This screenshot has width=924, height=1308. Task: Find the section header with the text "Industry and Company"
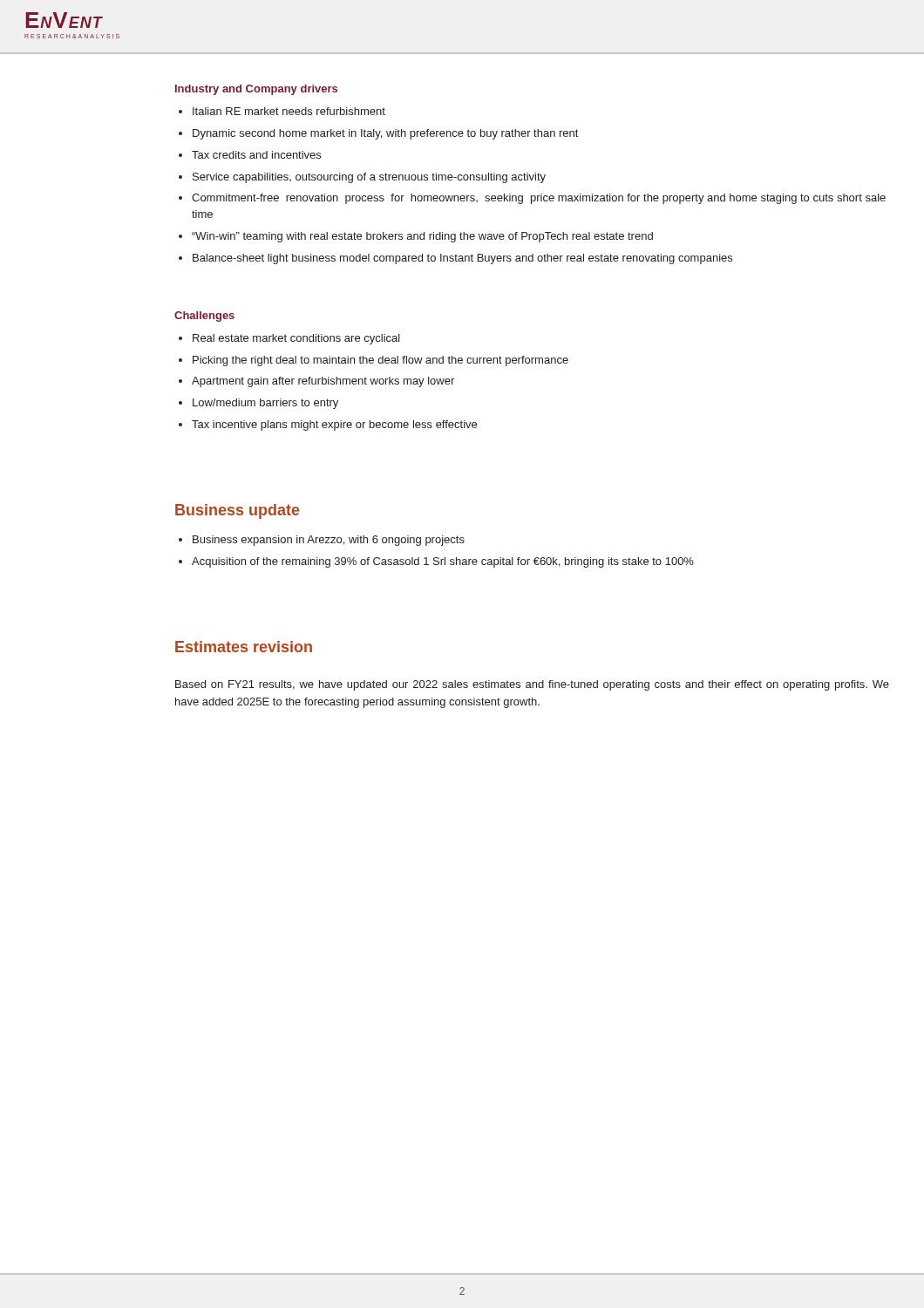click(x=256, y=89)
